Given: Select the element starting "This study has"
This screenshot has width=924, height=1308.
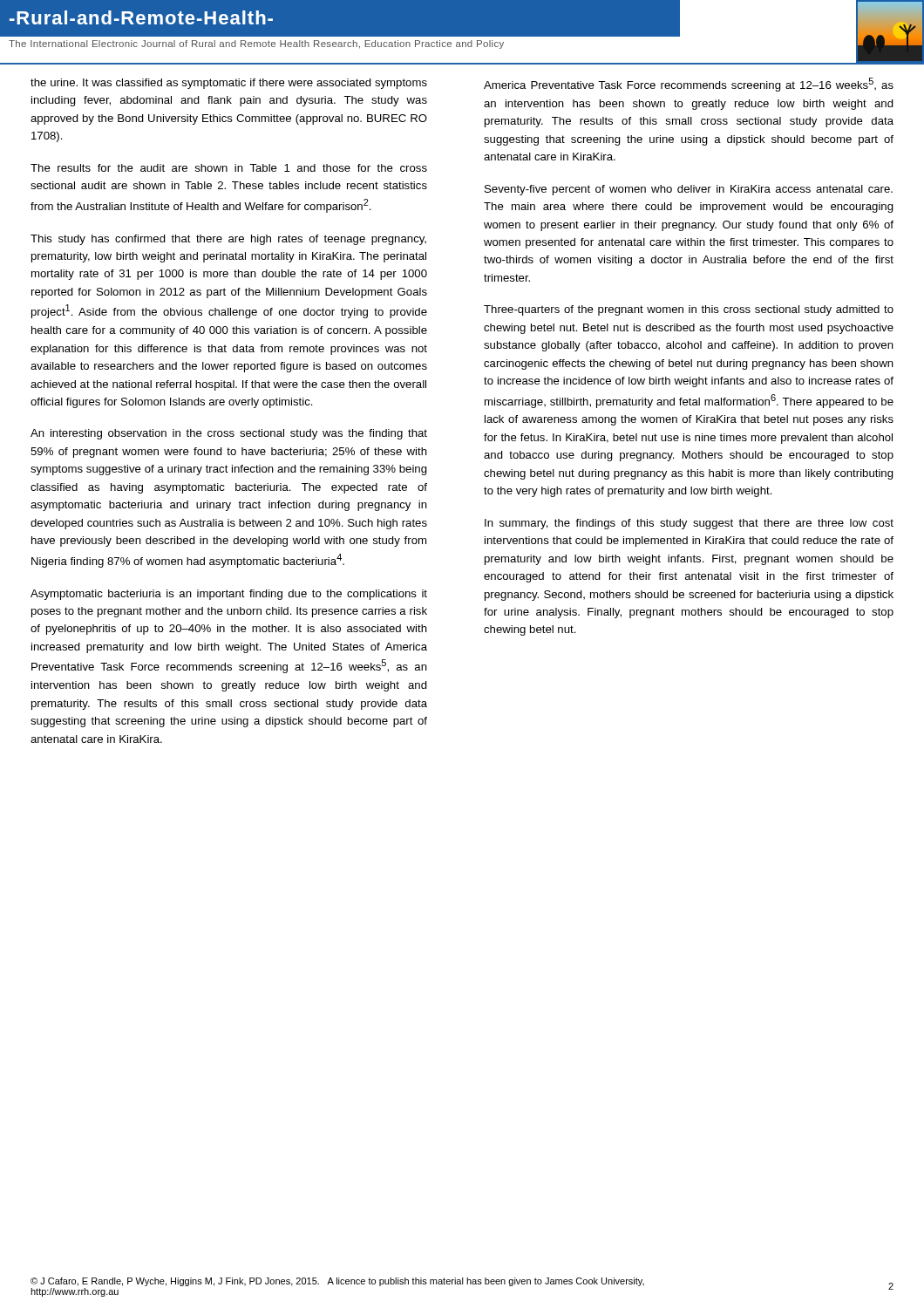Looking at the screenshot, I should [229, 320].
